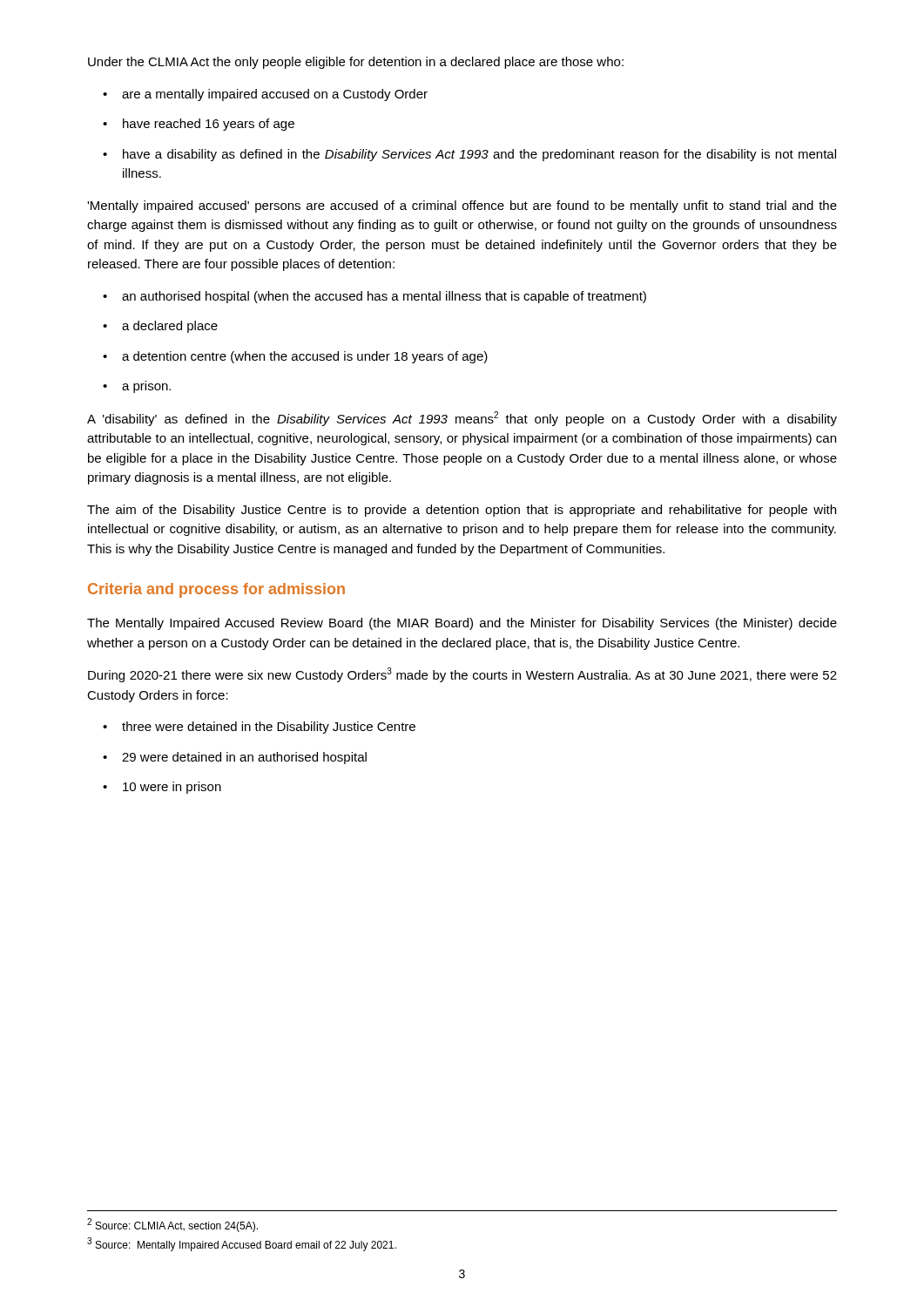Image resolution: width=924 pixels, height=1307 pixels.
Task: Click where it says "Criteria and process for admission"
Action: coord(216,590)
